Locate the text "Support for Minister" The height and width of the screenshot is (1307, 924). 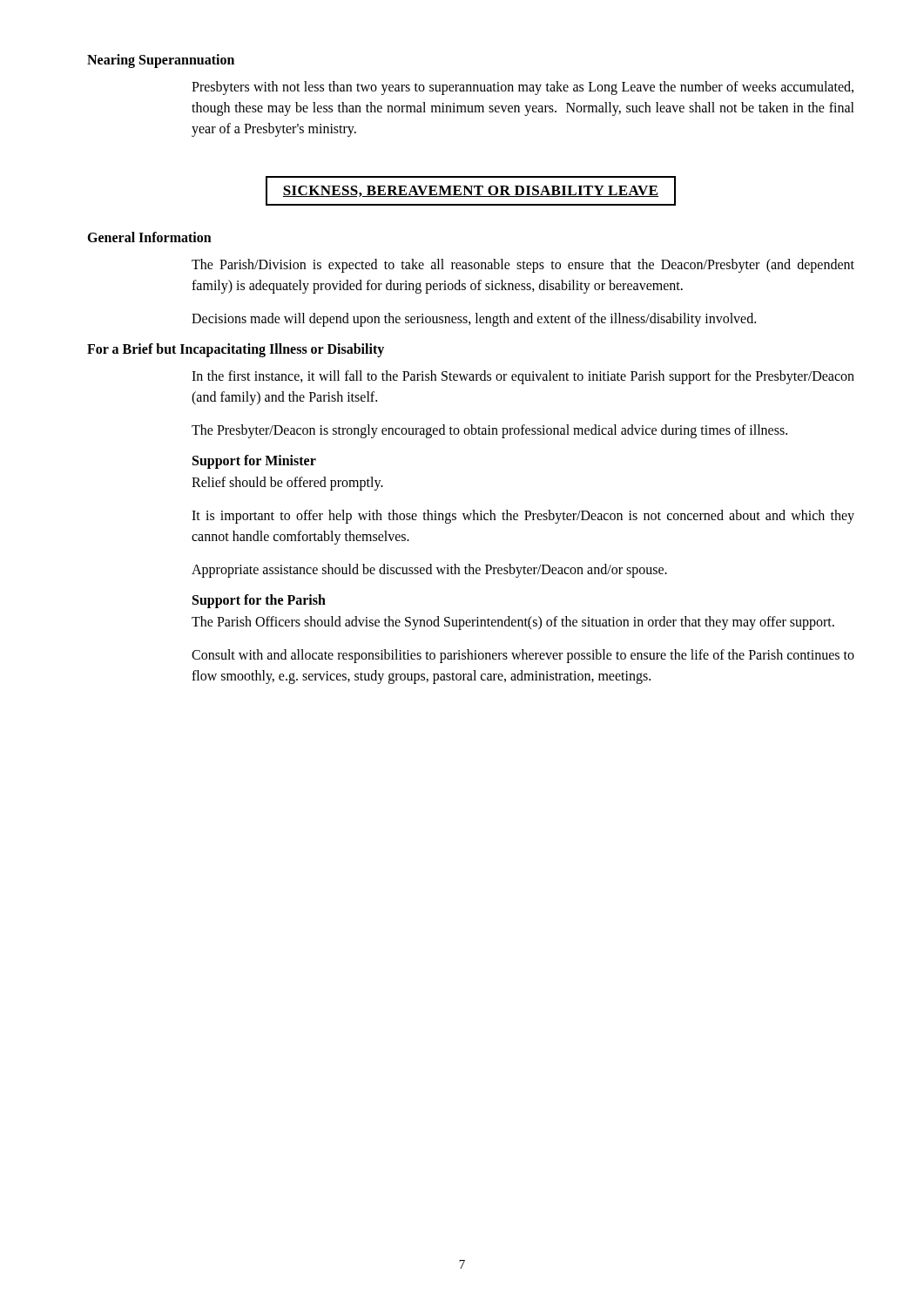[254, 462]
